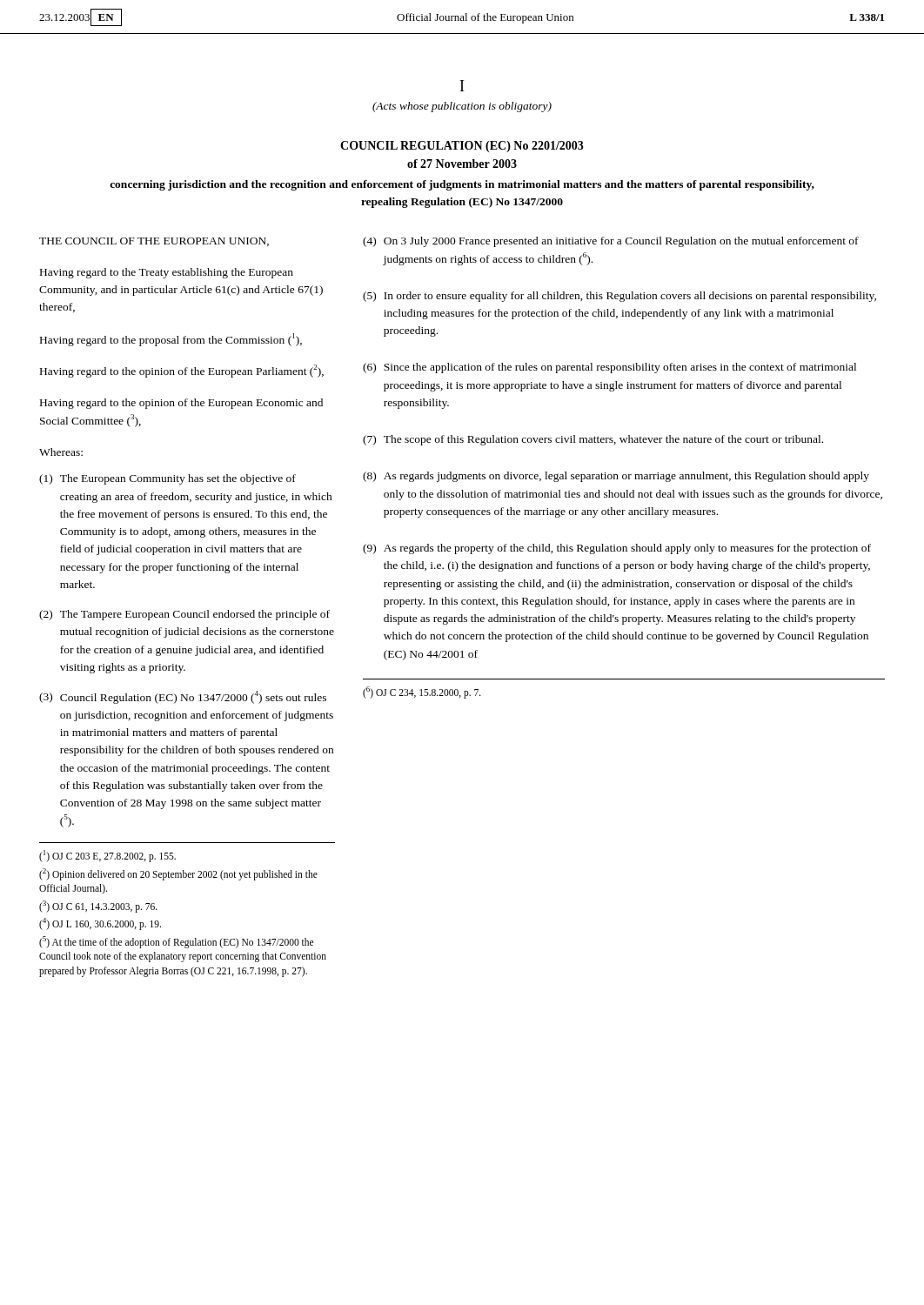Click on the region starting "COUNCIL REGULATION (EC) No 2201/2003"

point(462,146)
